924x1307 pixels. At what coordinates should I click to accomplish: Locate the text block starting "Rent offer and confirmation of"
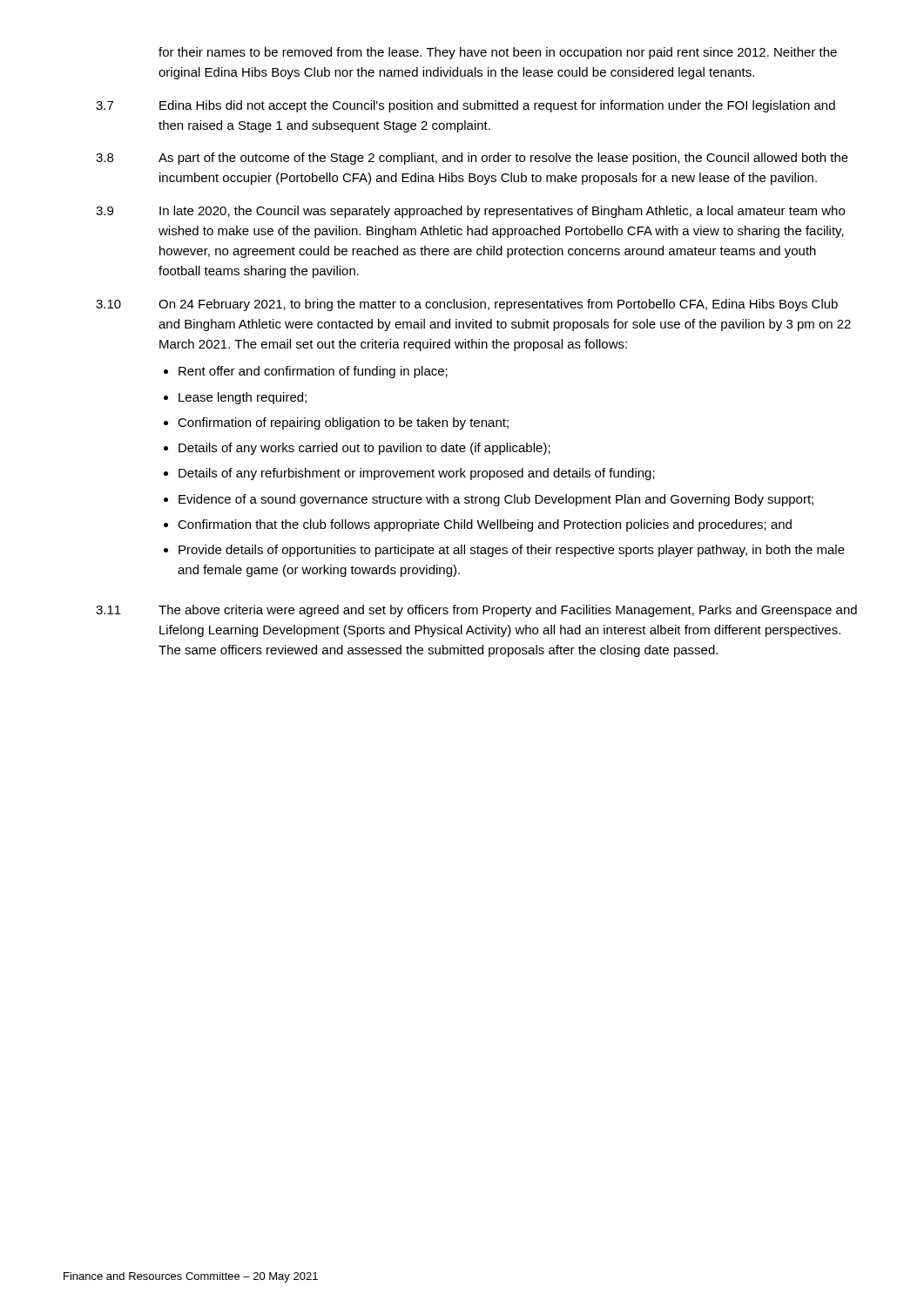313,371
